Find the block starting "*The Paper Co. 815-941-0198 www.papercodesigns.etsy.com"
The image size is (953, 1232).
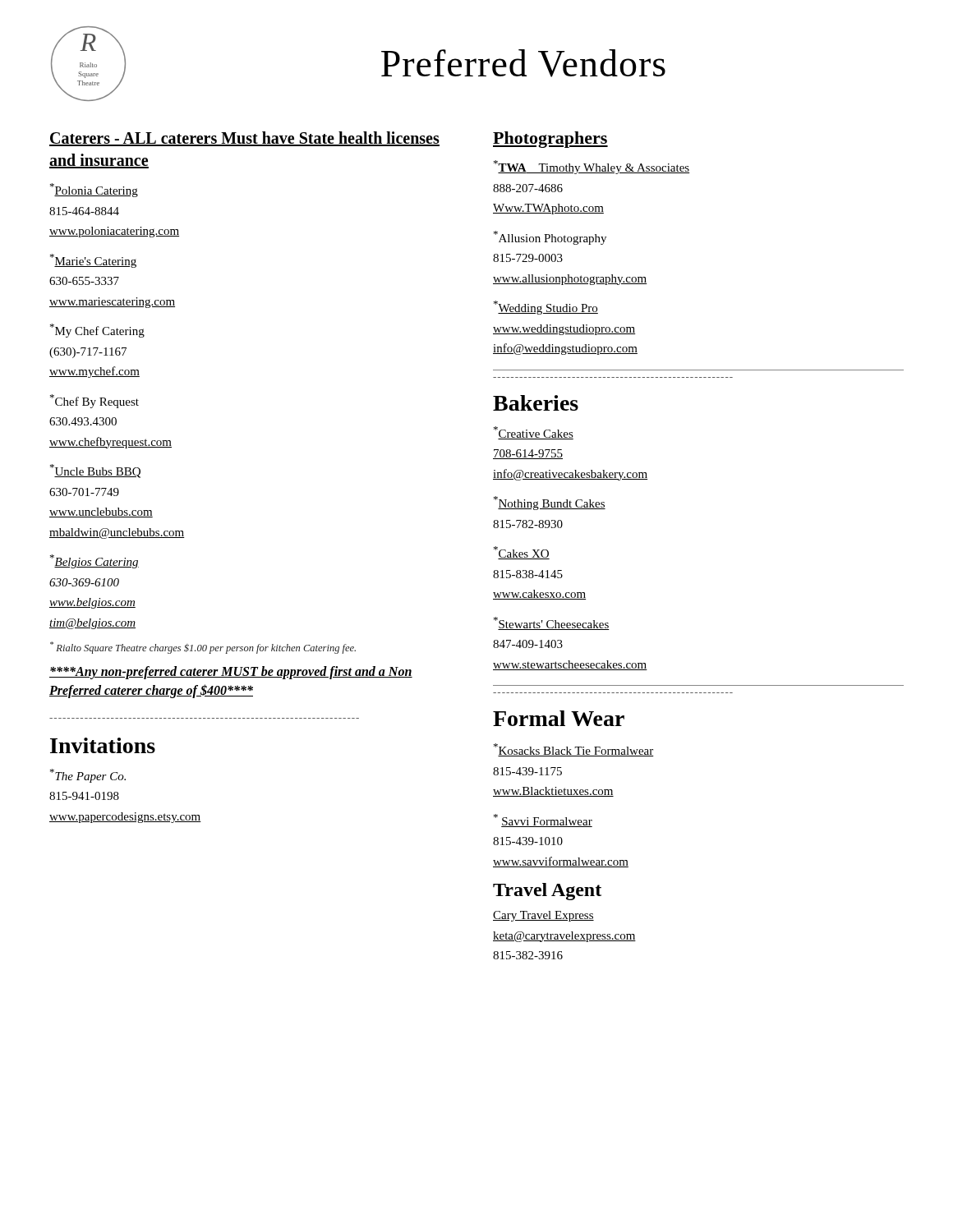point(88,776)
